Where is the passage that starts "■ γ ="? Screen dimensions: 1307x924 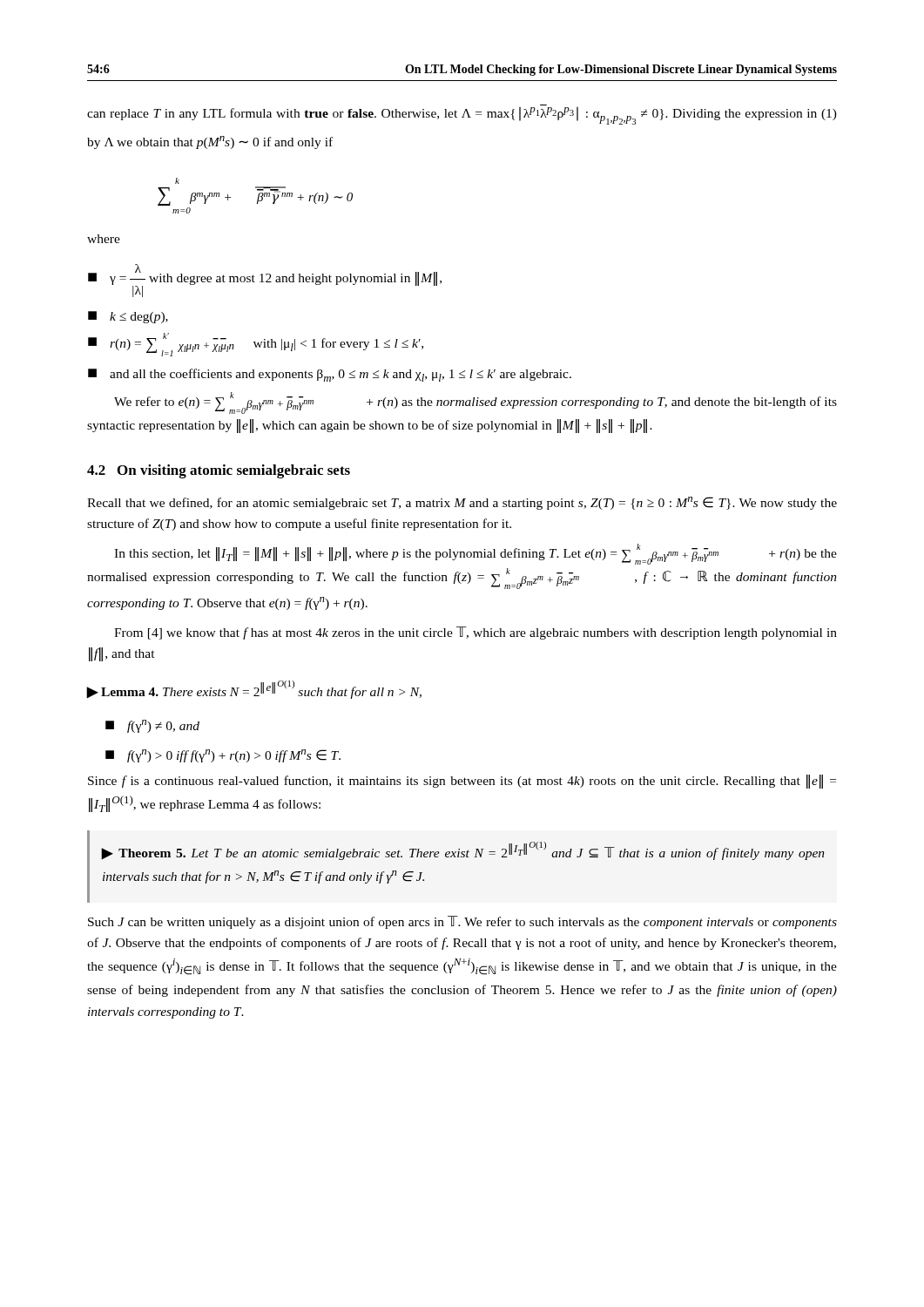coord(265,281)
